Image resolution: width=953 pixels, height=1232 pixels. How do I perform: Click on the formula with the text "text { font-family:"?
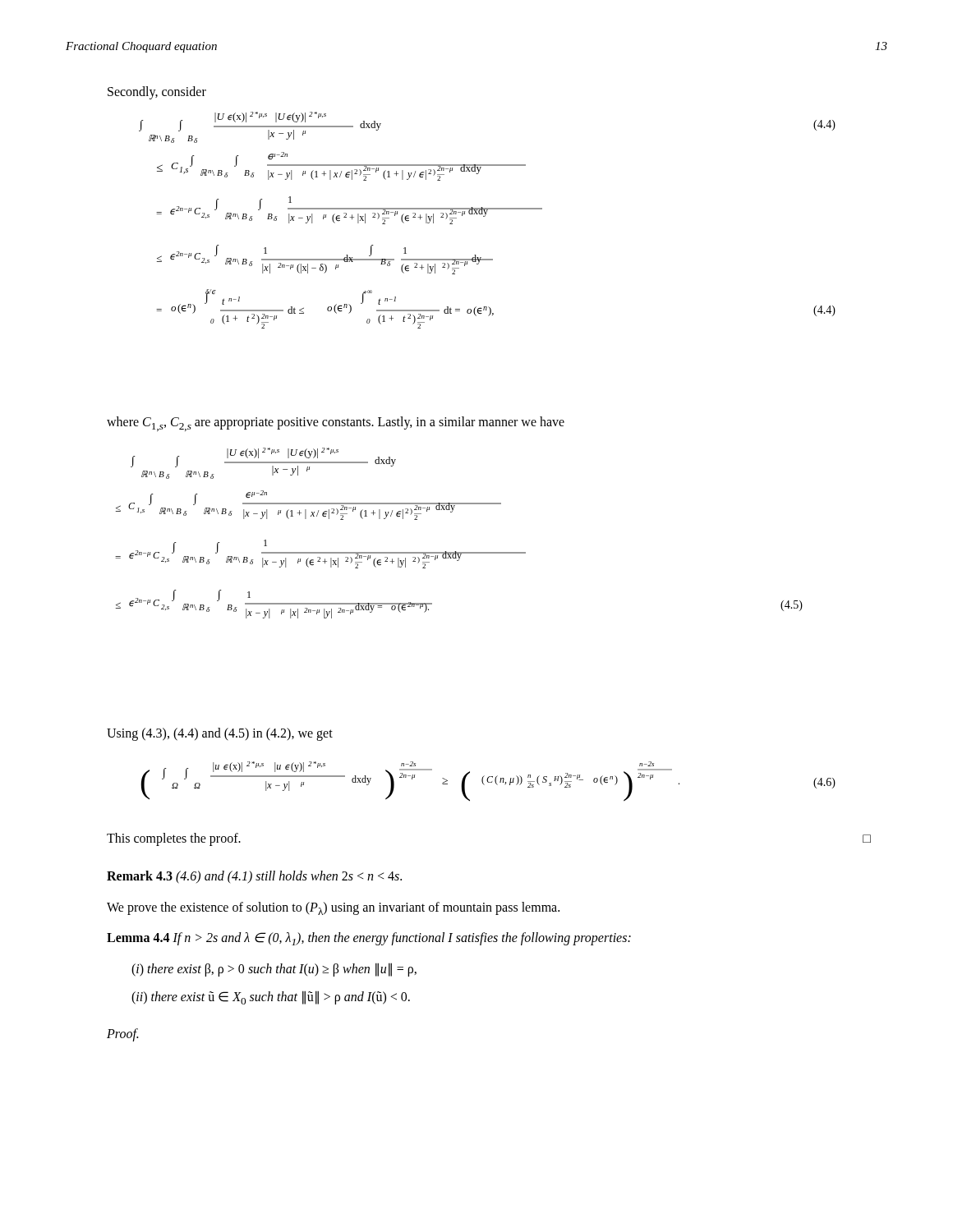click(x=505, y=258)
